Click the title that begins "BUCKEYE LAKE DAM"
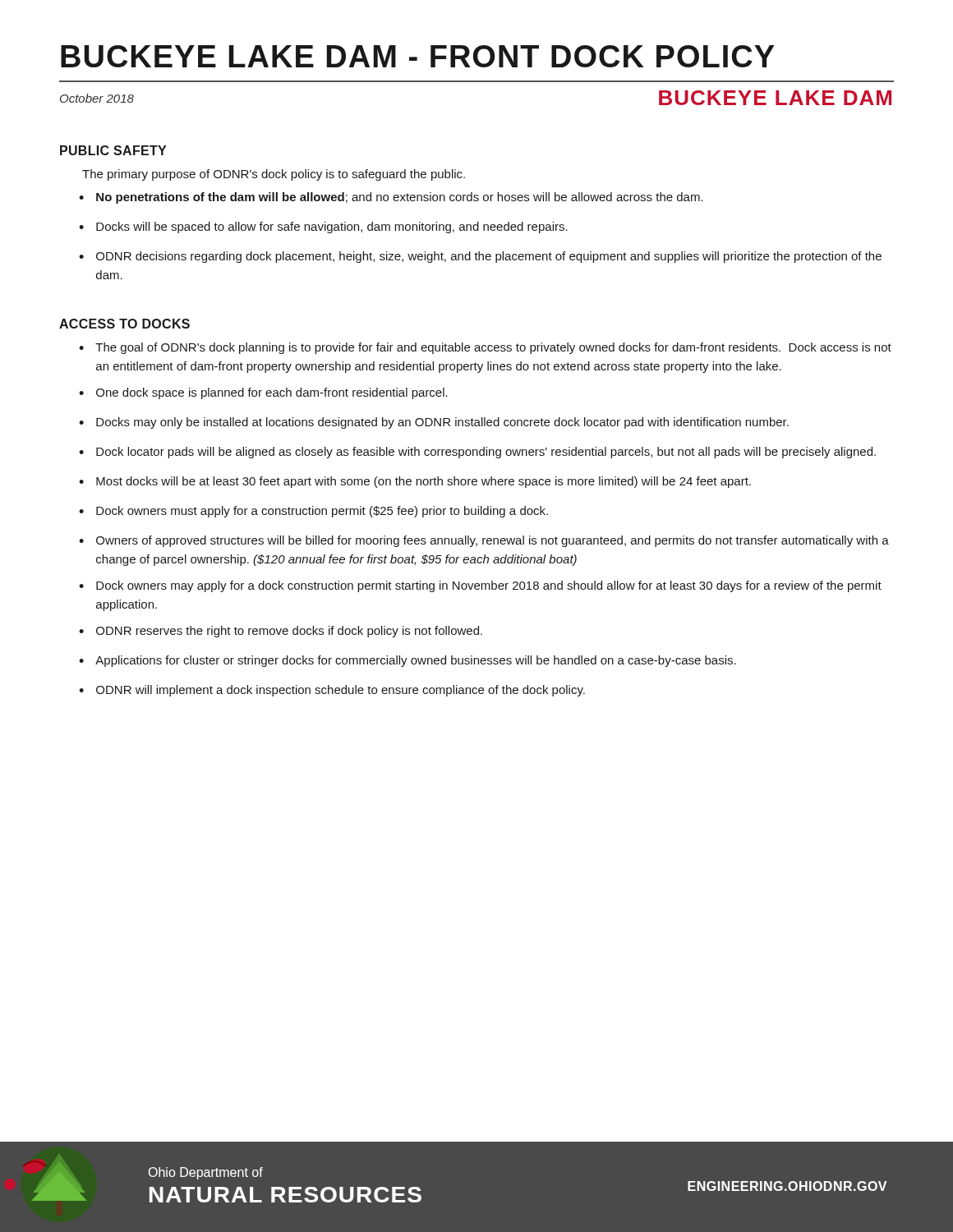Image resolution: width=953 pixels, height=1232 pixels. 476,57
